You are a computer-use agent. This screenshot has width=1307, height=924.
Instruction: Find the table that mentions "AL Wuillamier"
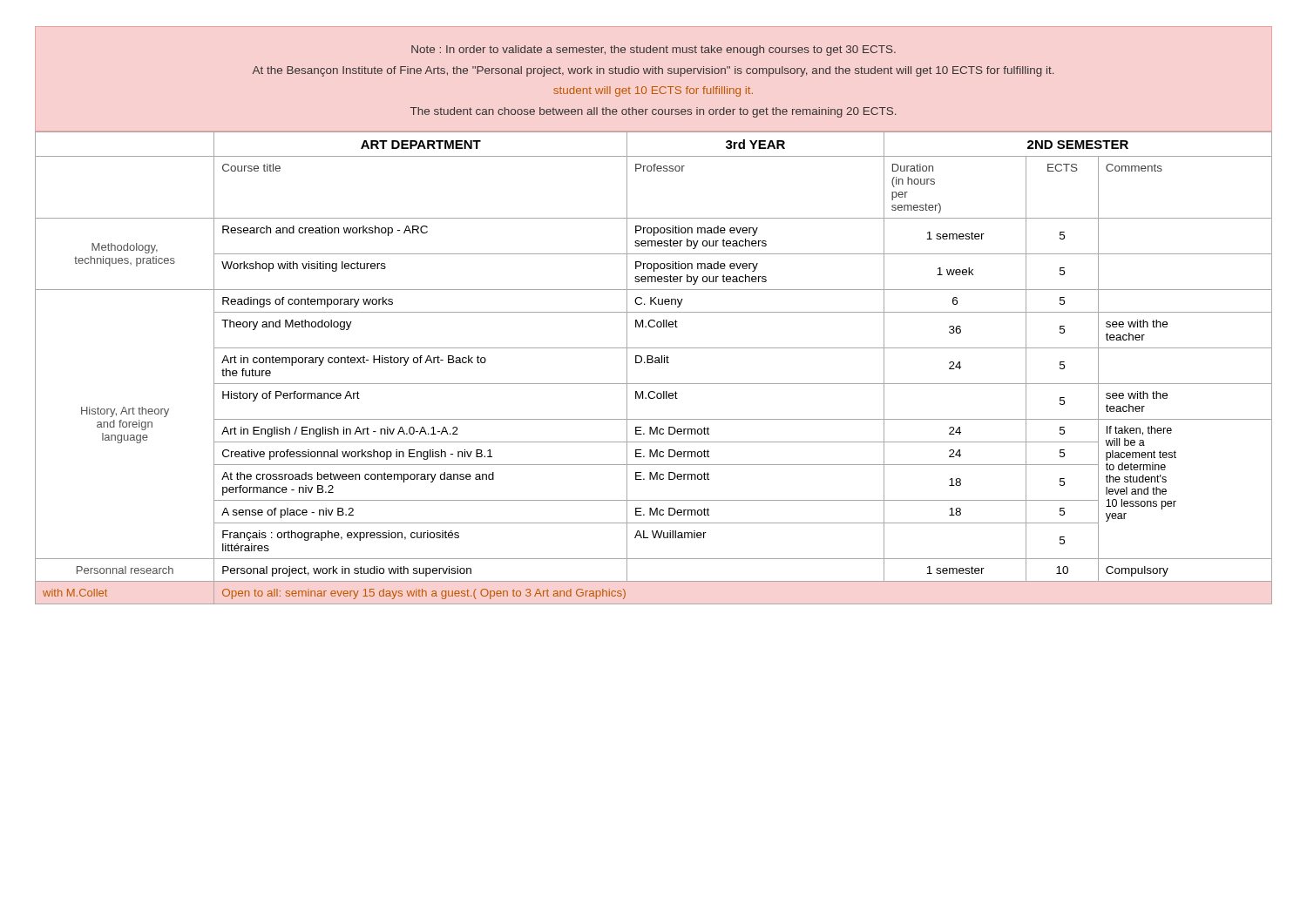pyautogui.click(x=654, y=367)
